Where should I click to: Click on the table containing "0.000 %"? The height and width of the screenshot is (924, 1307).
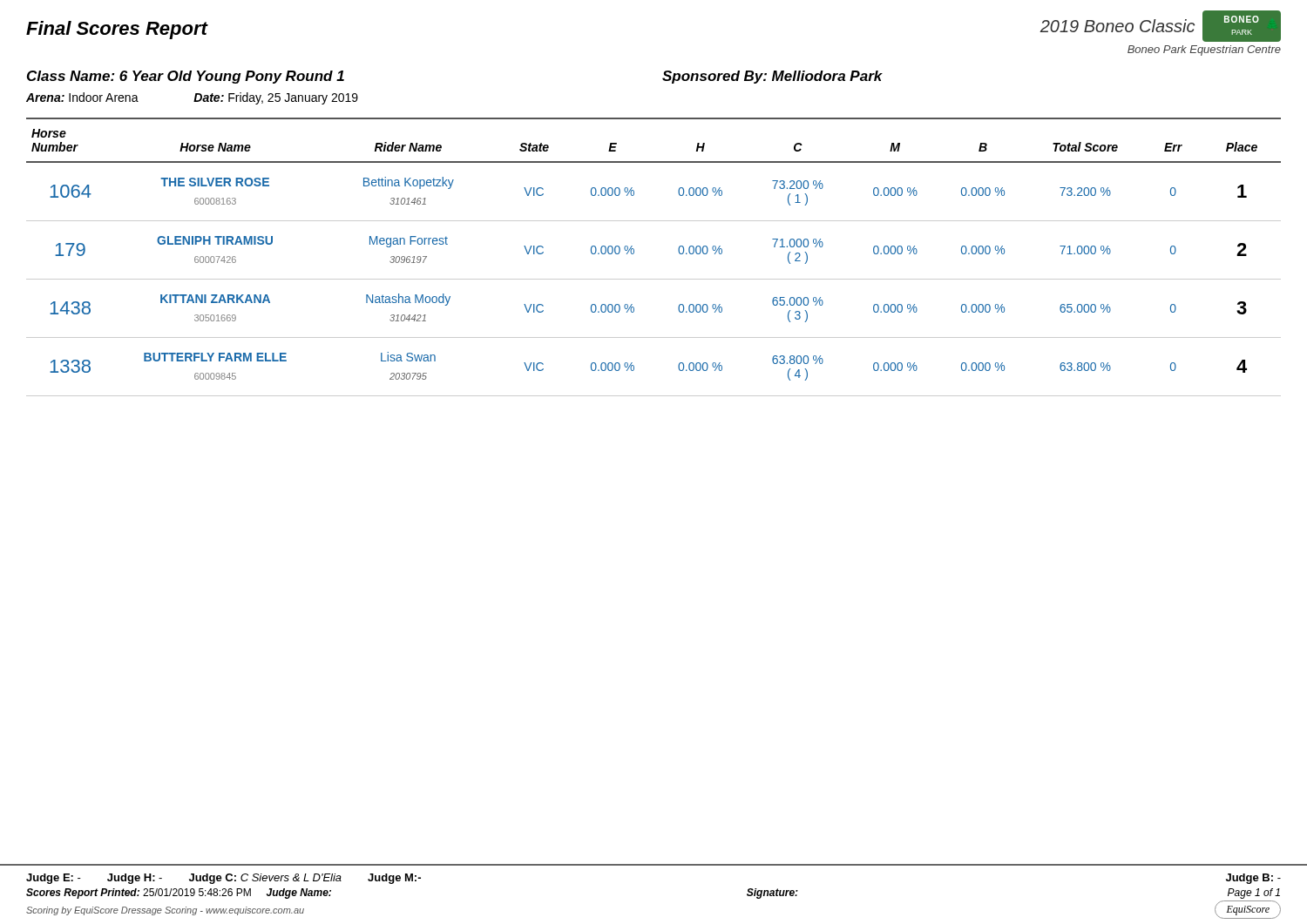[654, 257]
